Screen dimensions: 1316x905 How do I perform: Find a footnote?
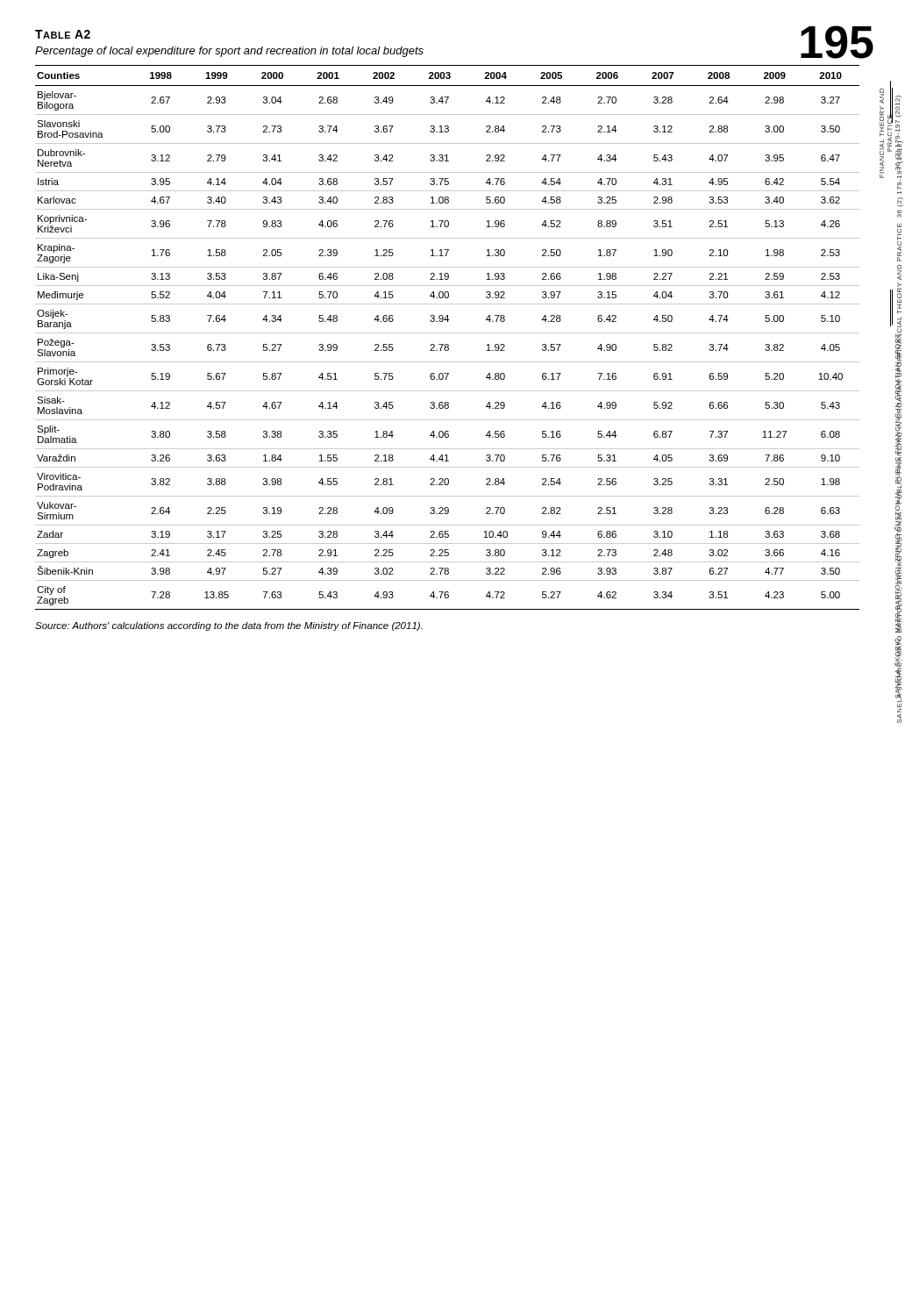pyautogui.click(x=229, y=625)
